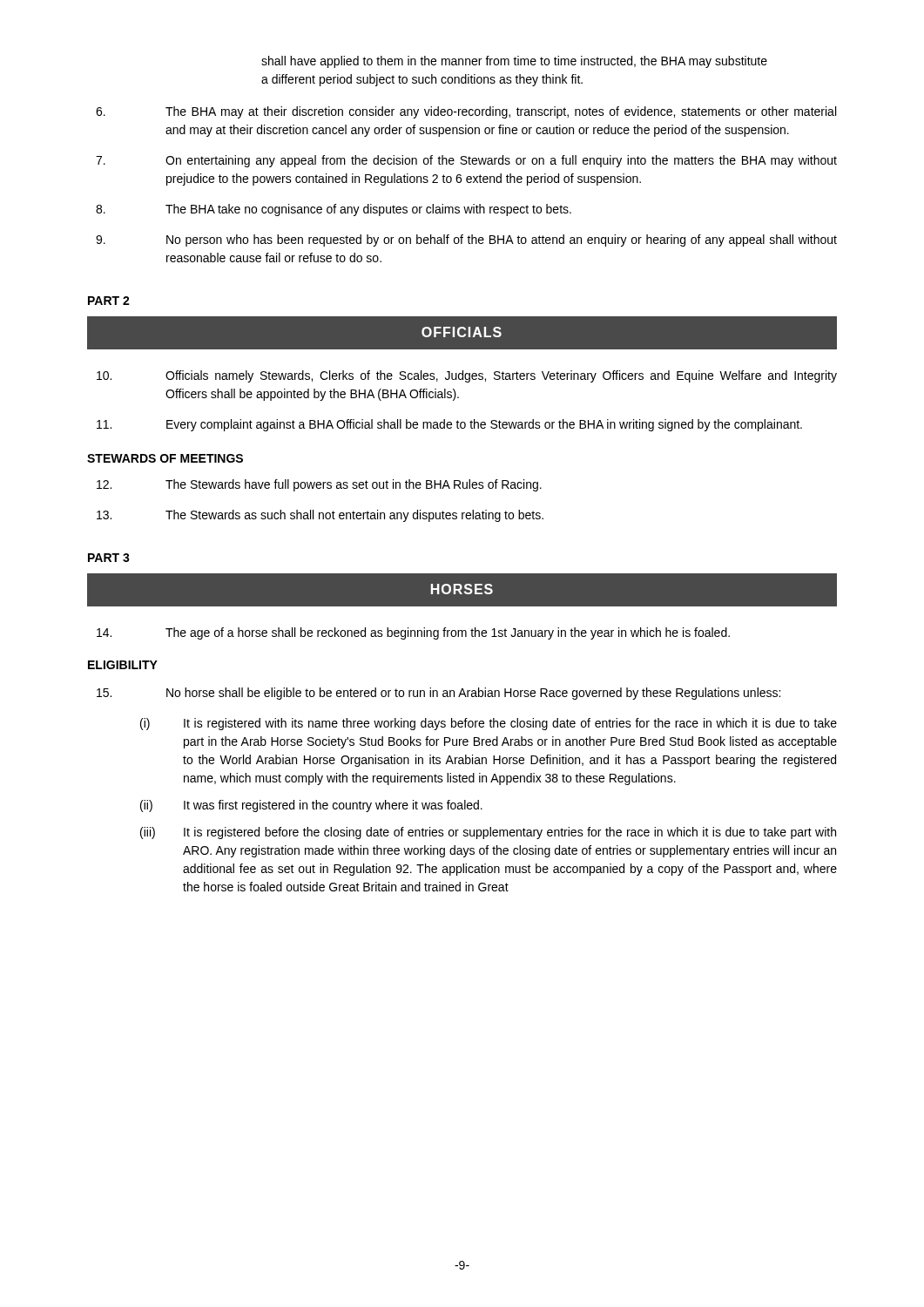
Task: Navigate to the region starting "(ii) It was first registered in the"
Action: [488, 806]
